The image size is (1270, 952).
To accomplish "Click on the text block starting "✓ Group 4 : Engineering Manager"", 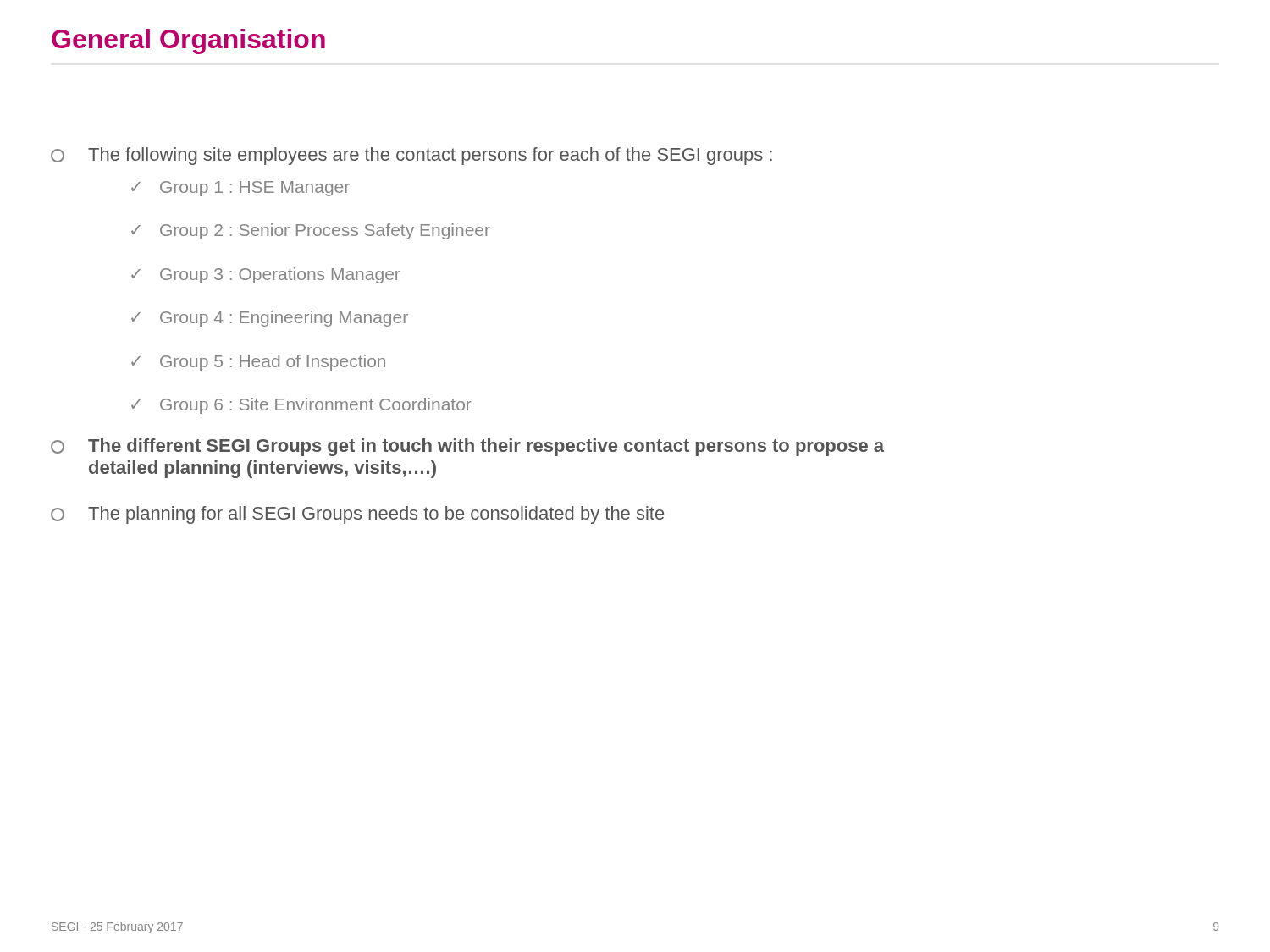I will click(x=268, y=317).
